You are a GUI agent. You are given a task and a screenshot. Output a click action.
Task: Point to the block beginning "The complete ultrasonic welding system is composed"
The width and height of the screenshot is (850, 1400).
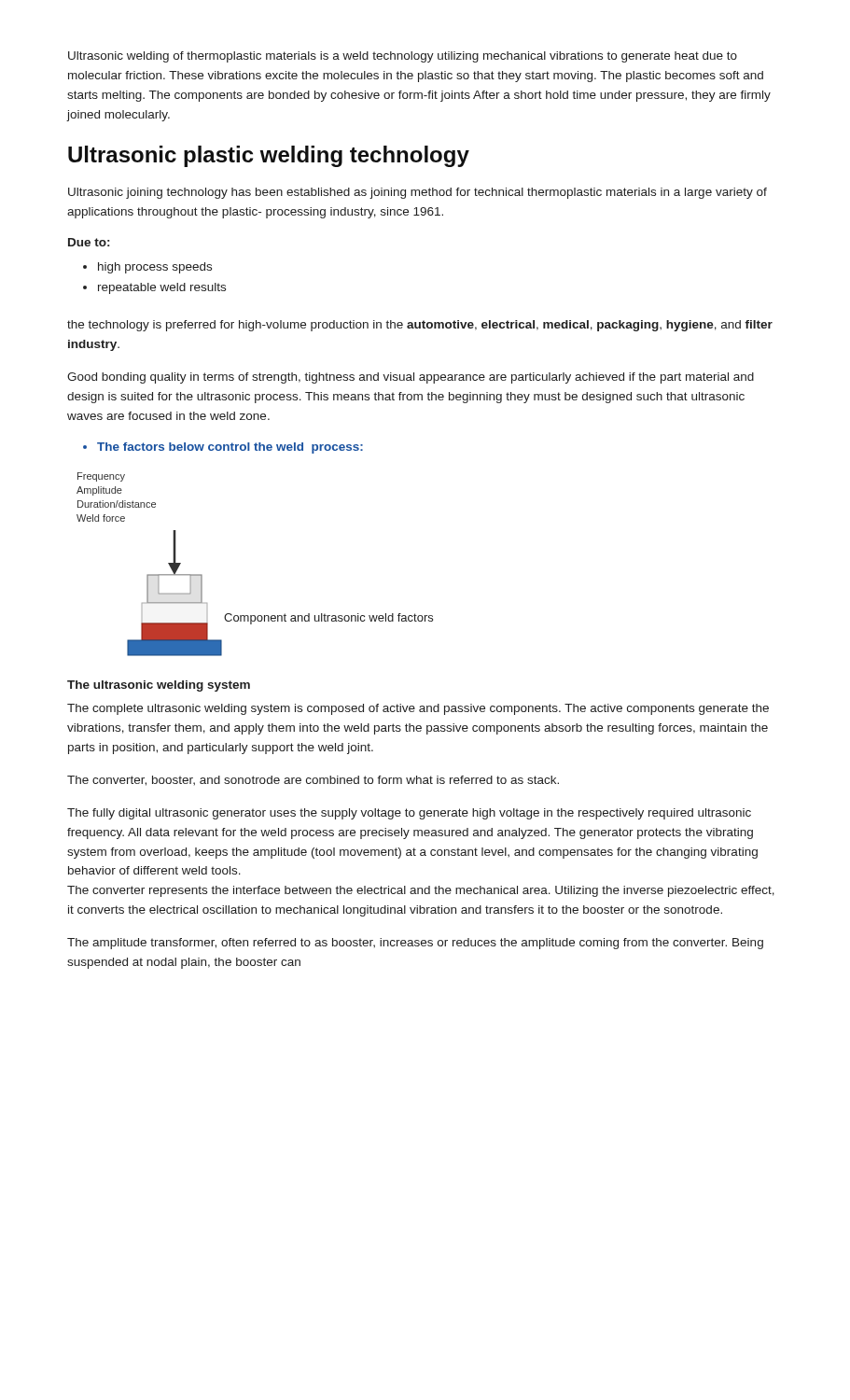click(x=418, y=728)
